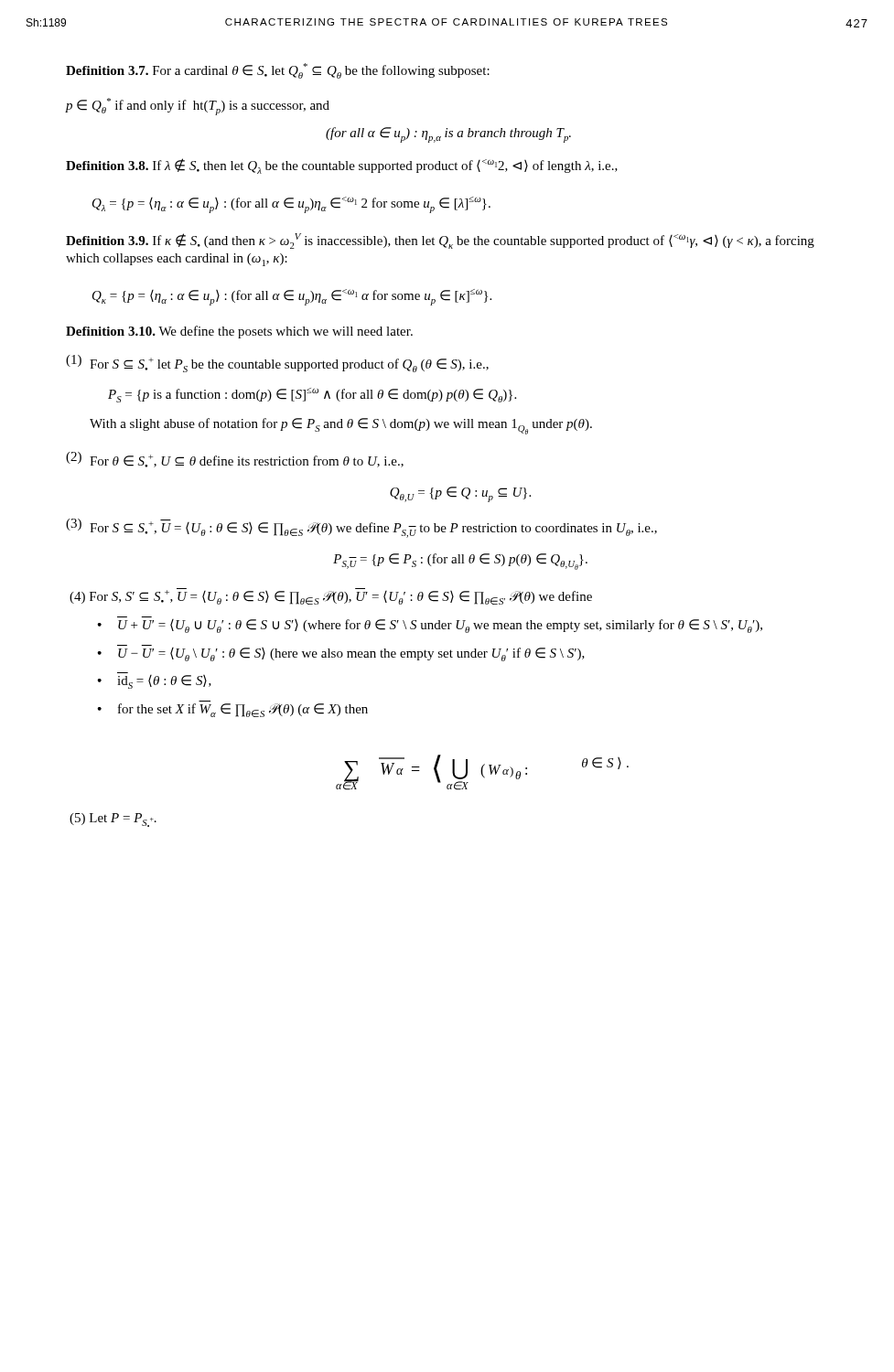Find the text block starting "• for the set"

point(464,748)
